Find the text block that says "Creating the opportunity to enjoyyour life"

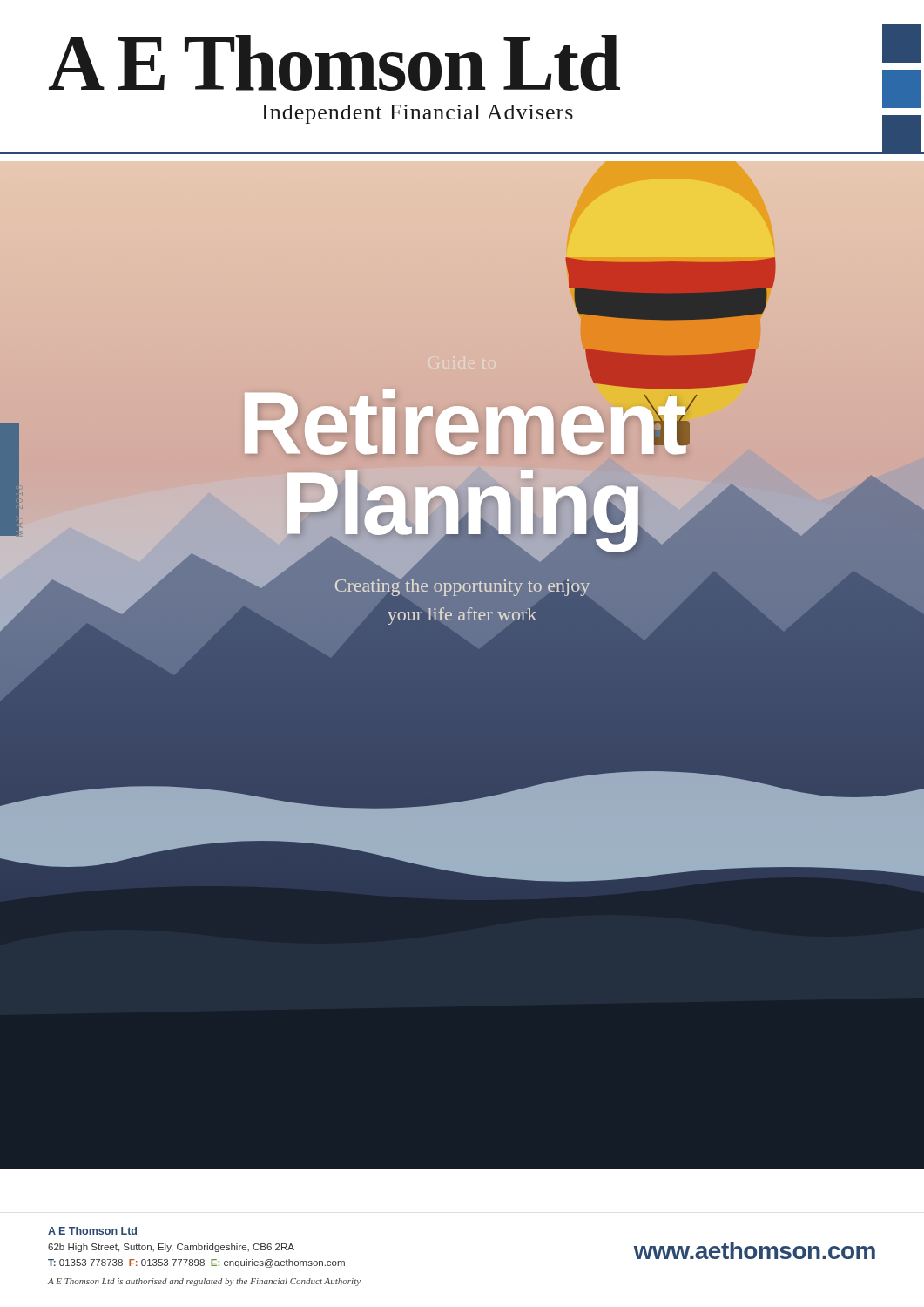point(462,599)
